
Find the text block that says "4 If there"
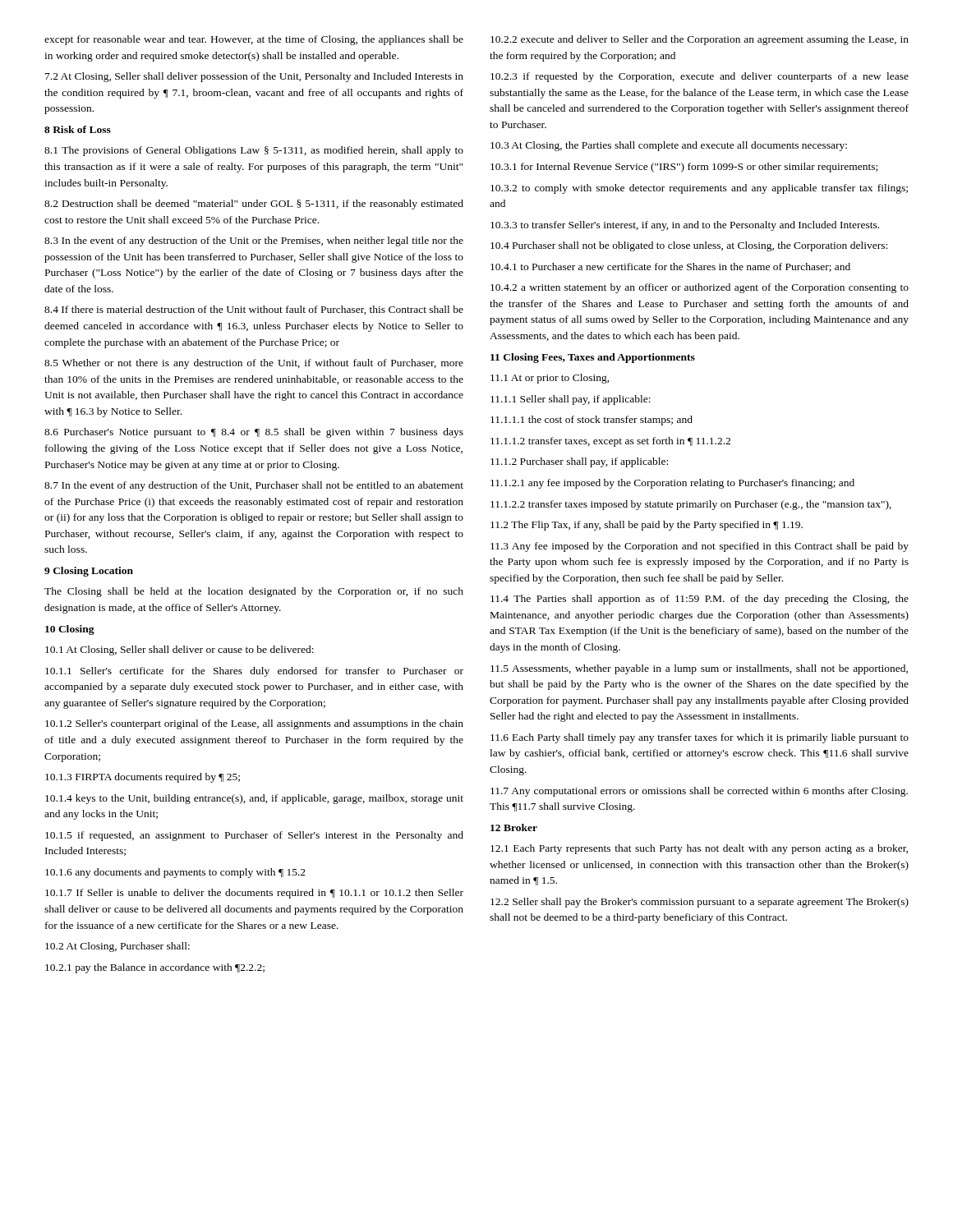click(x=254, y=326)
